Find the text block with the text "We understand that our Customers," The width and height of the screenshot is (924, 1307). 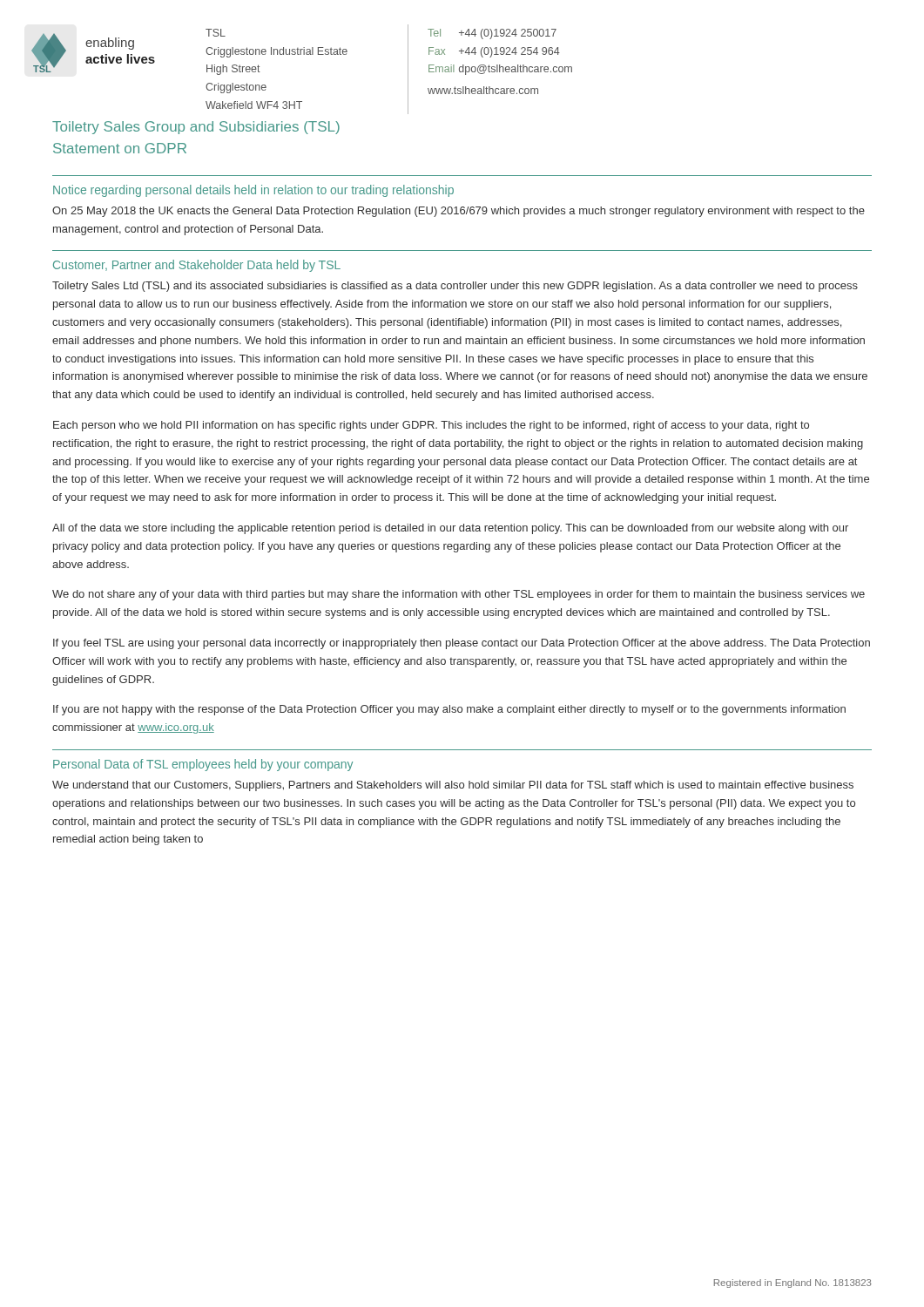coord(454,812)
